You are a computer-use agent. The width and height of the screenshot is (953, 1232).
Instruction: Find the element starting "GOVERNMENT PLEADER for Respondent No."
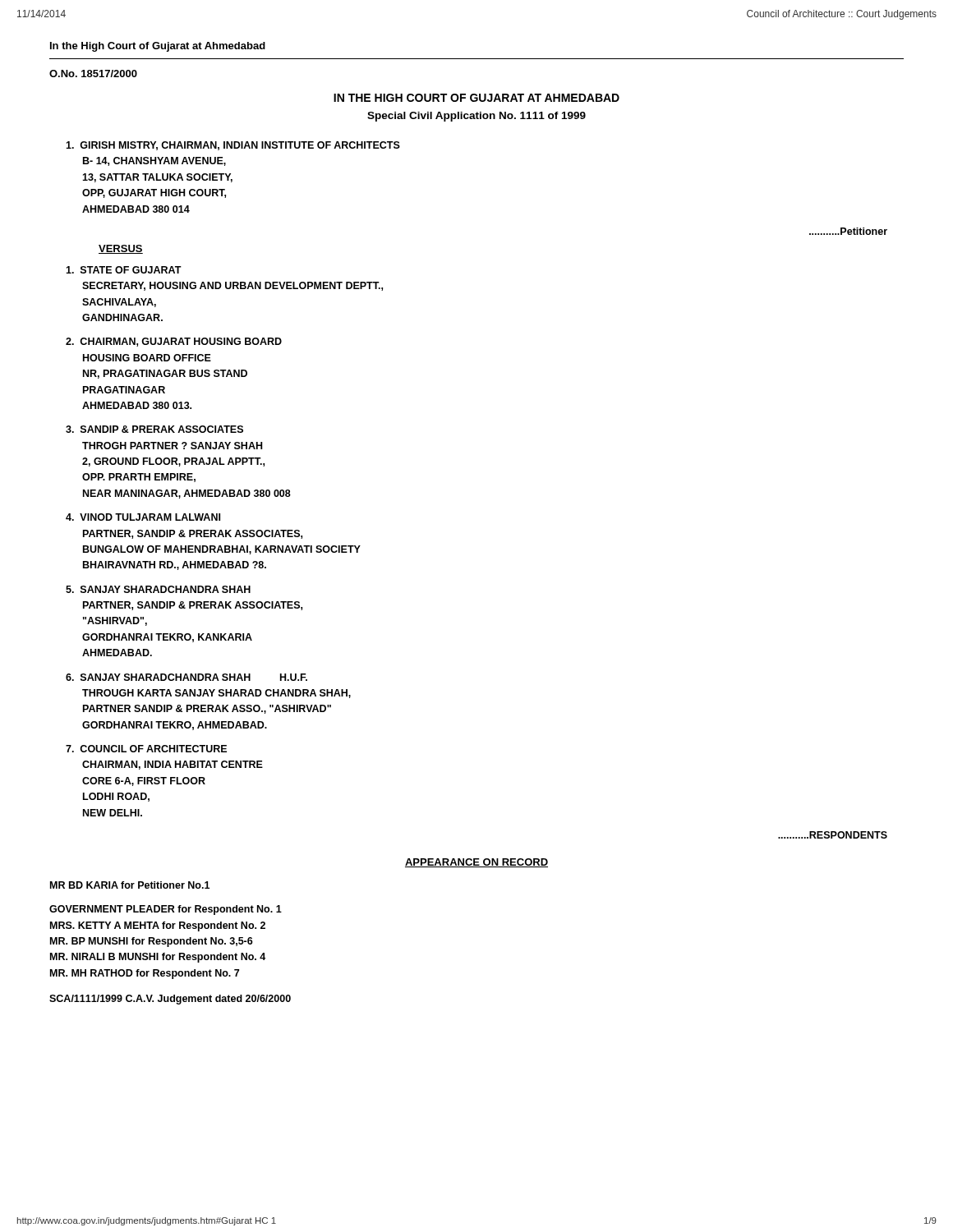(x=165, y=941)
